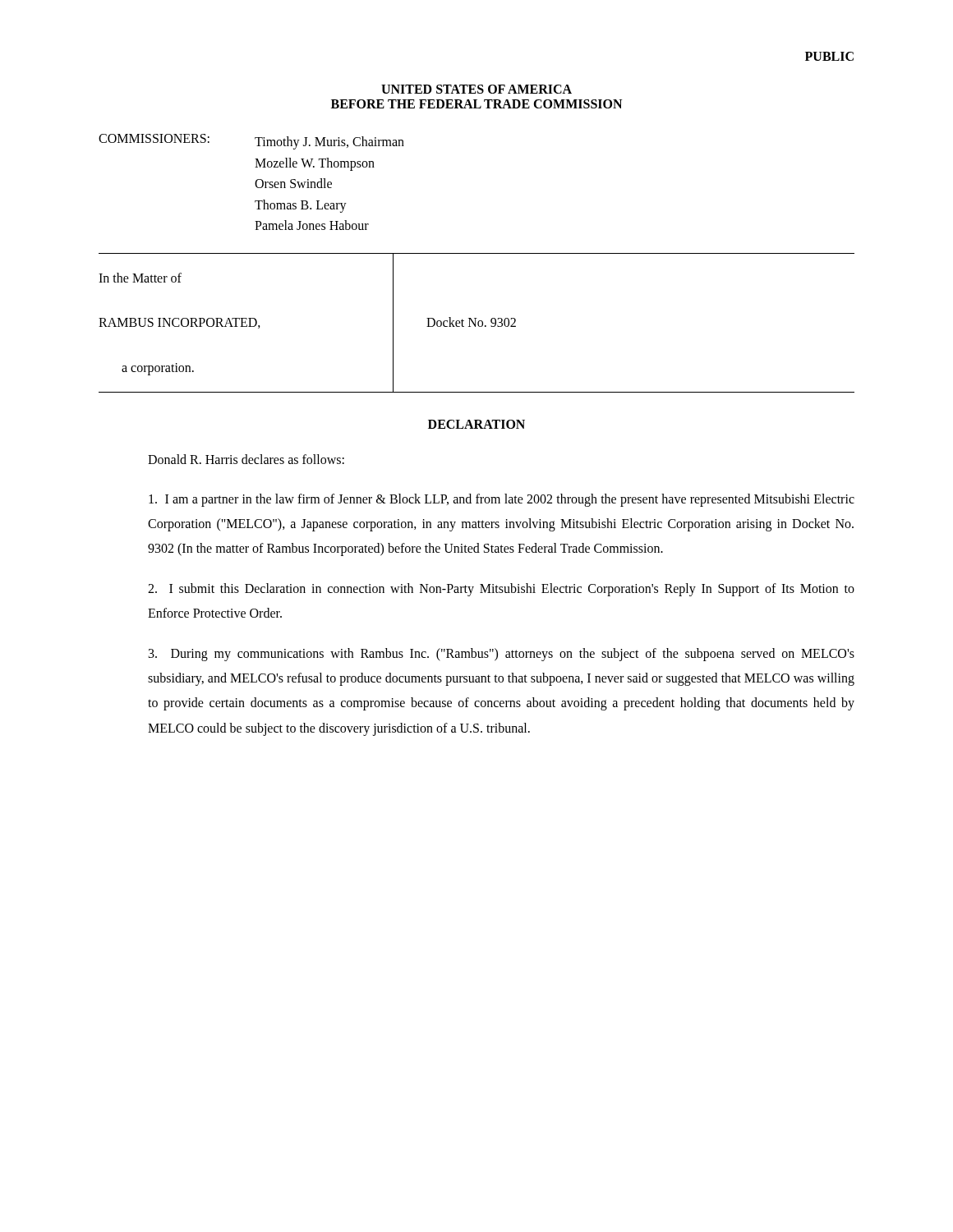The height and width of the screenshot is (1232, 953).
Task: Select the text that reads "Donald R. Harris declares as follows:"
Action: 246,459
